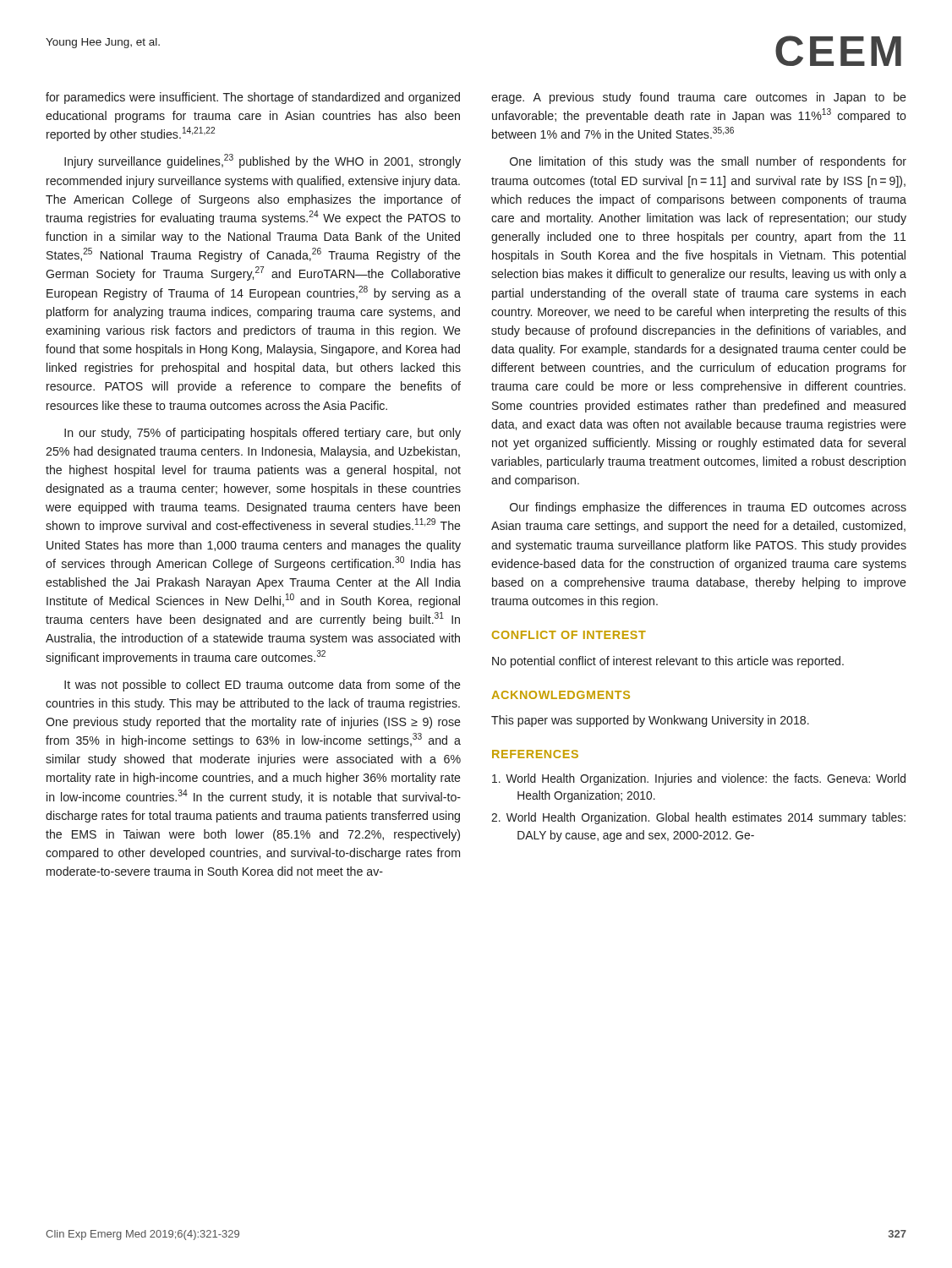This screenshot has width=952, height=1268.
Task: Find "CONFLICT OF INTEREST" on this page
Action: 569,635
